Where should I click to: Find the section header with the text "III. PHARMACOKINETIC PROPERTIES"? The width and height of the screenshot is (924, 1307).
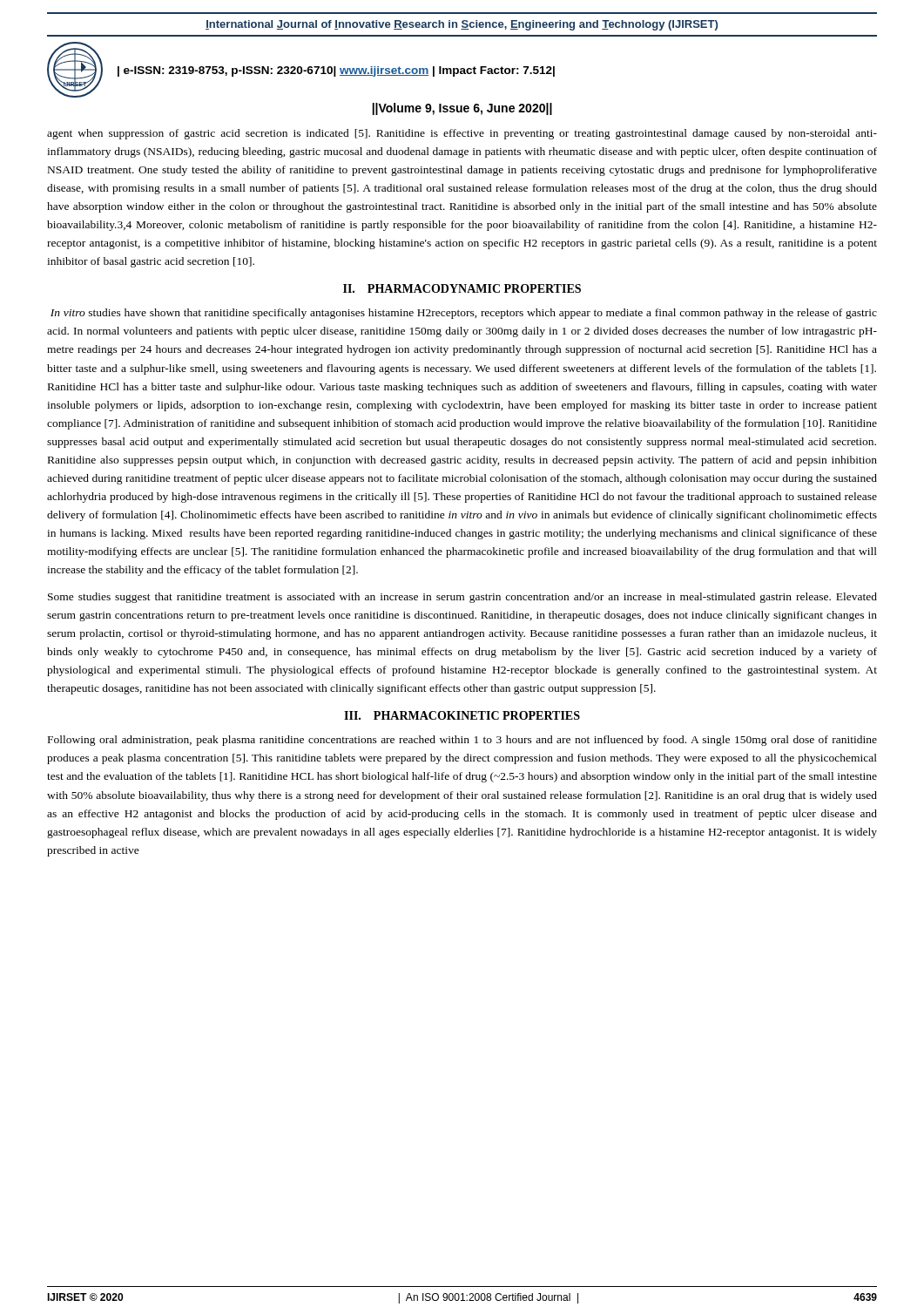pyautogui.click(x=462, y=716)
